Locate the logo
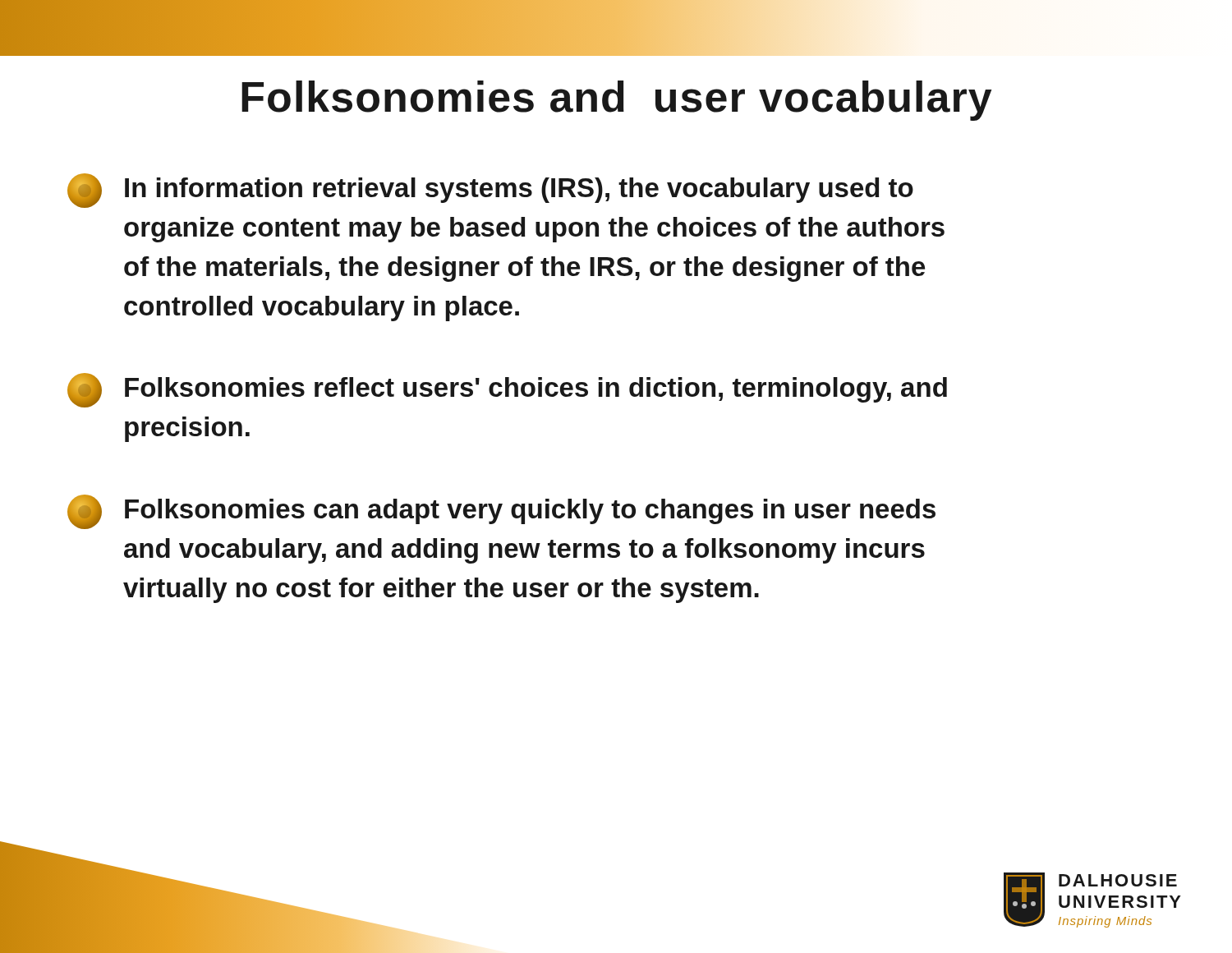Image resolution: width=1232 pixels, height=953 pixels. [1091, 899]
